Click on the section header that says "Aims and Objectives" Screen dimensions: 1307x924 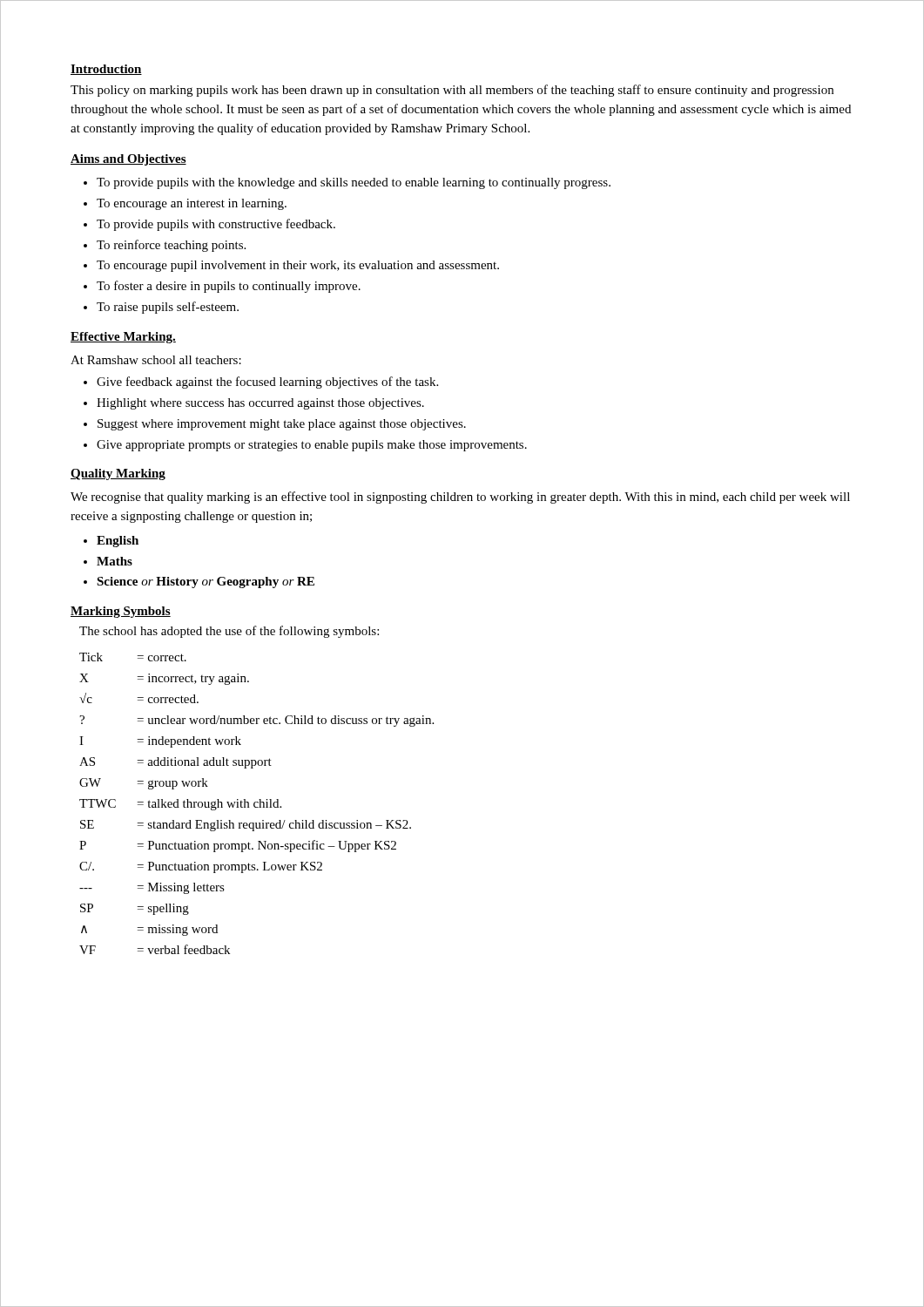pos(128,159)
